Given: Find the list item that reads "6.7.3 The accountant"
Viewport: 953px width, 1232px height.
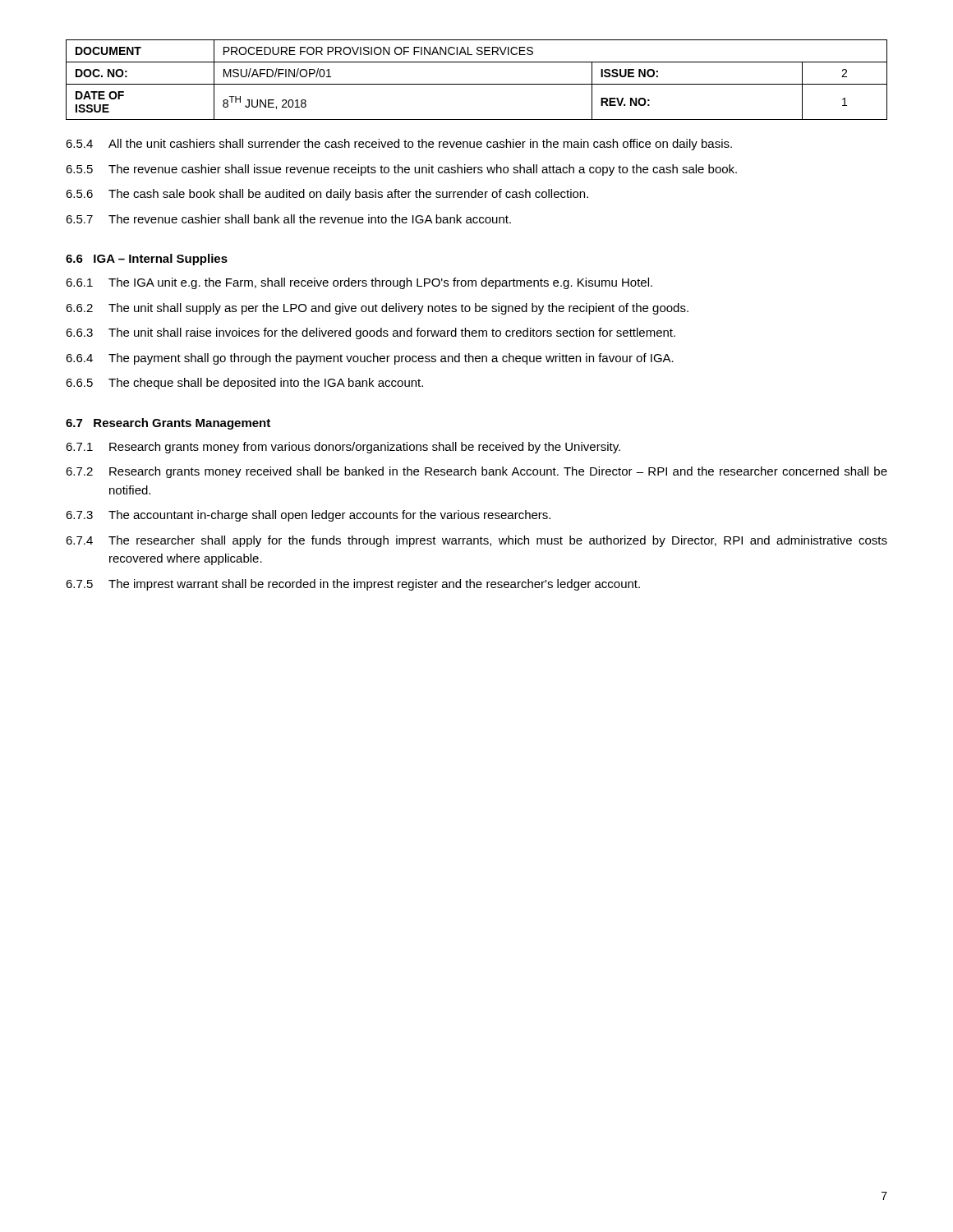Looking at the screenshot, I should (476, 515).
